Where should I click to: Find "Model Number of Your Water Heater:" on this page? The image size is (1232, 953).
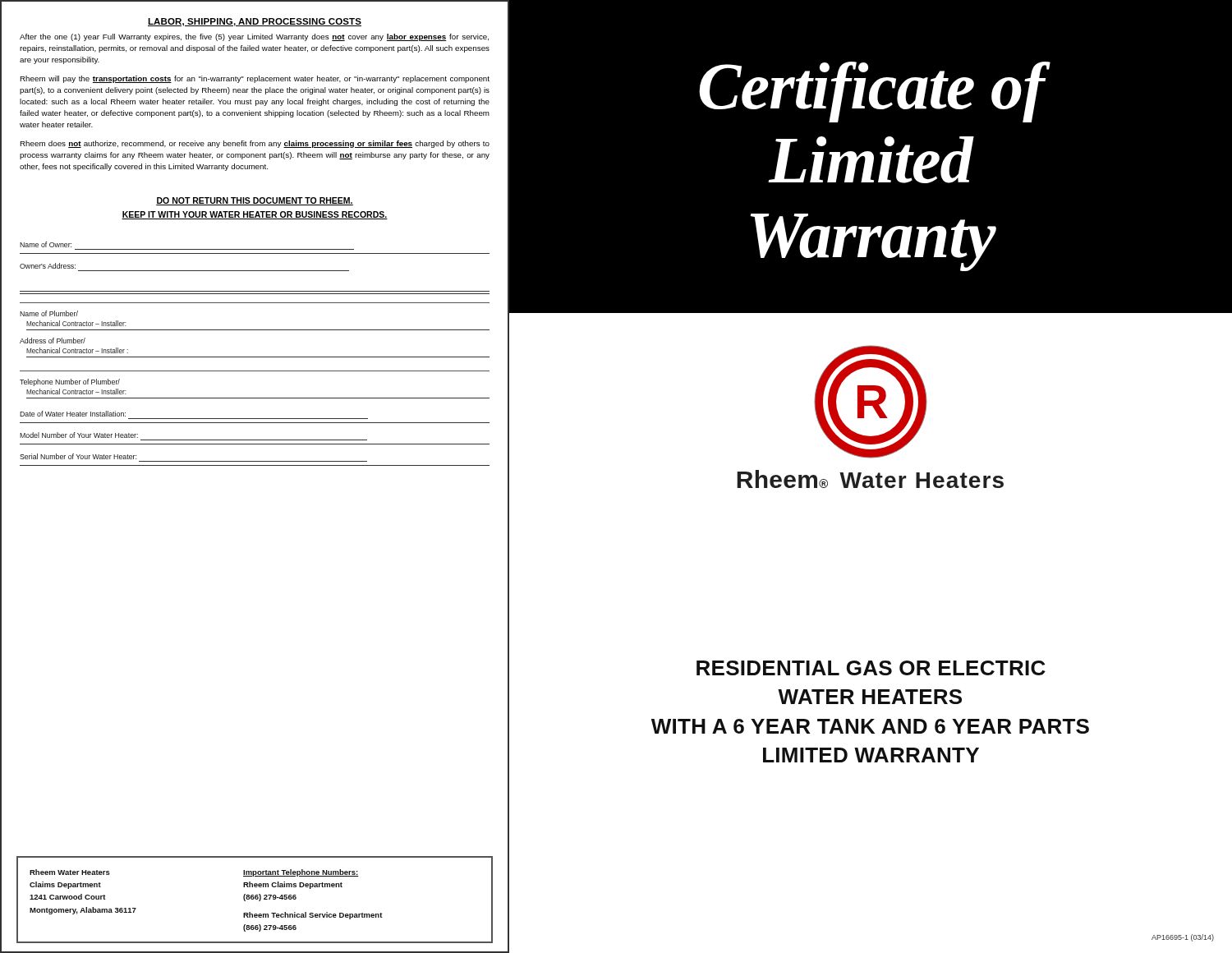[x=255, y=436]
